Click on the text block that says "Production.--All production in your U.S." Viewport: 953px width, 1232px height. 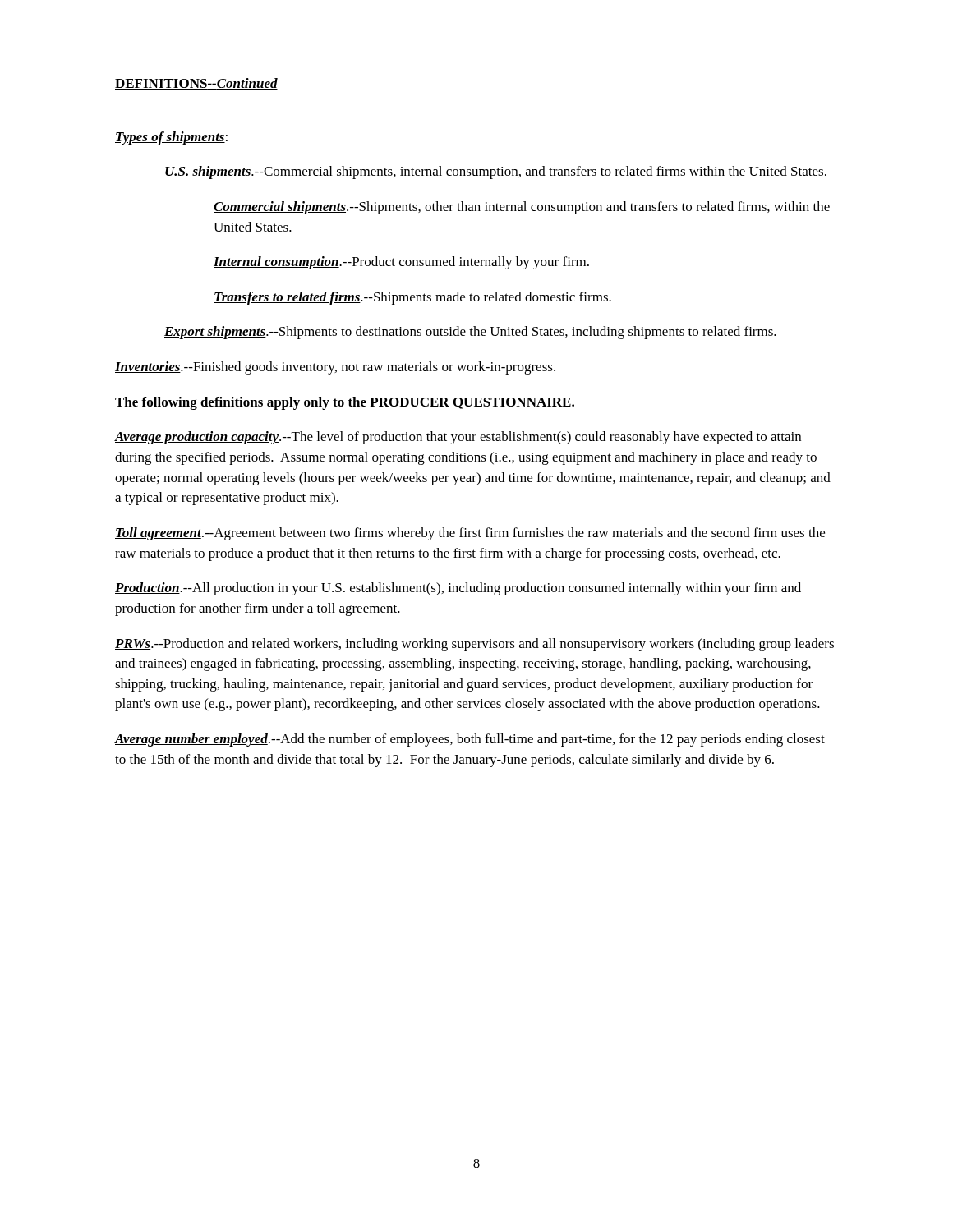[458, 598]
